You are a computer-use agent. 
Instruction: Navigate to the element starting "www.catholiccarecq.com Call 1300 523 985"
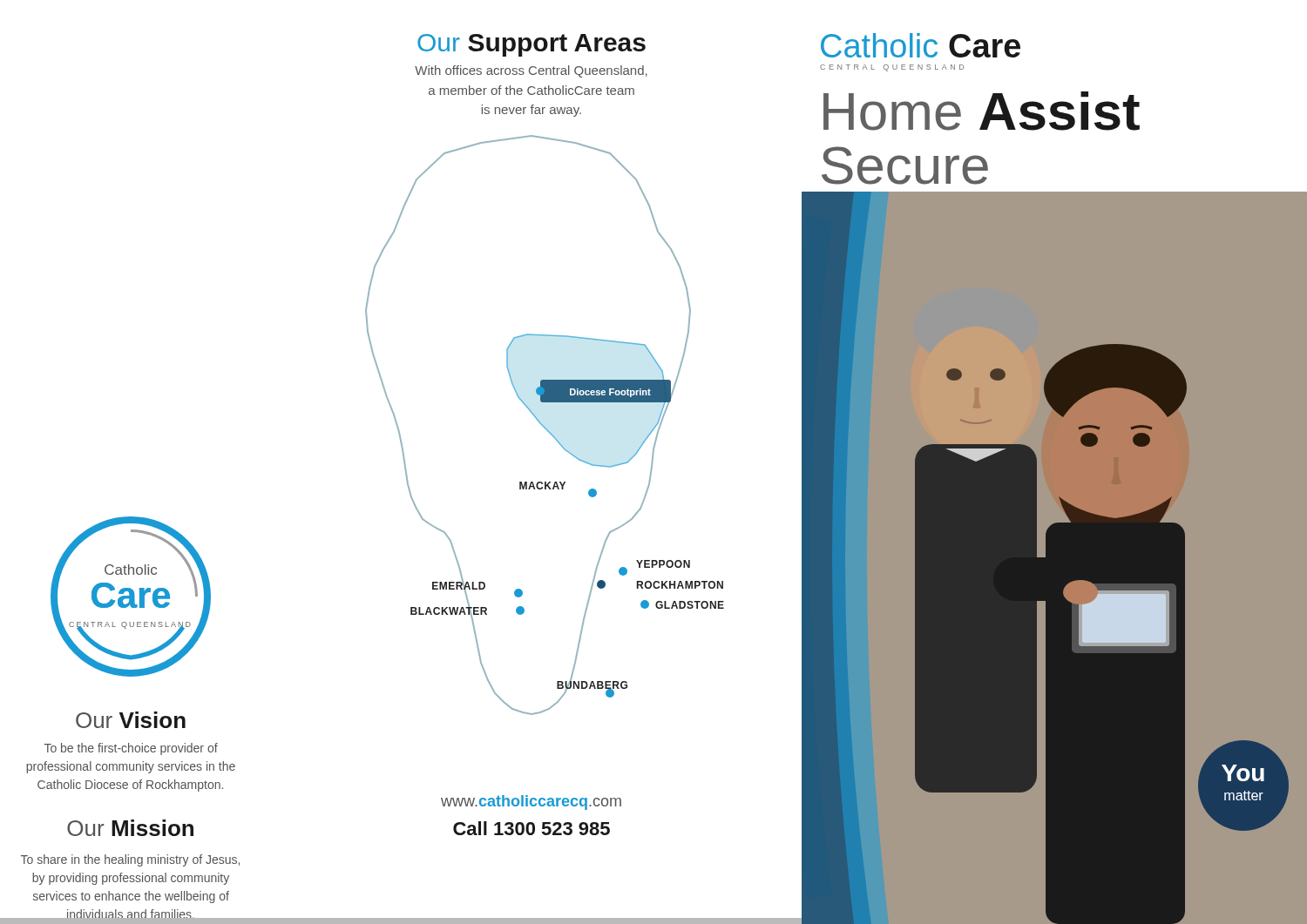tap(531, 816)
